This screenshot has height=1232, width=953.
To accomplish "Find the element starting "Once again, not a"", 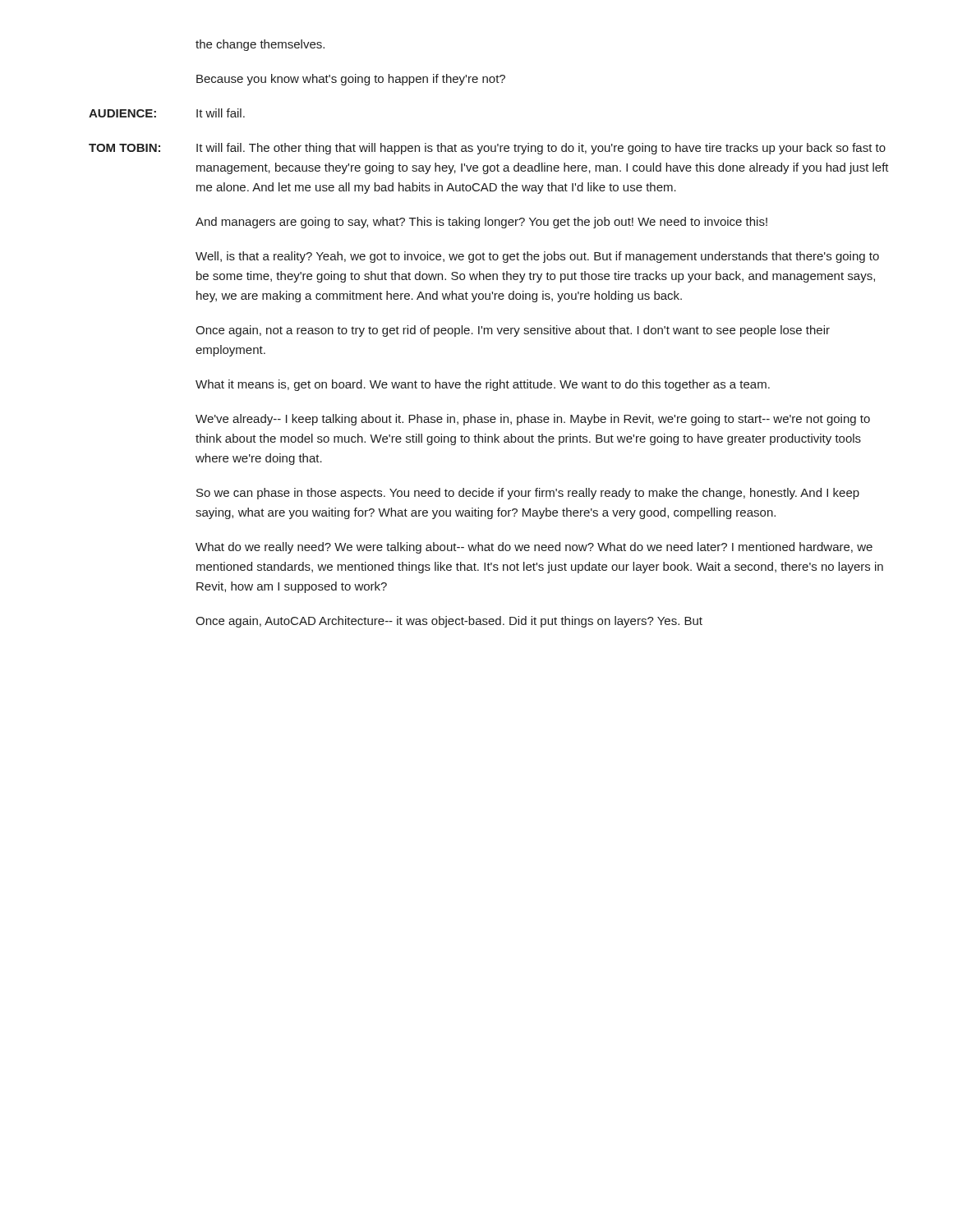I will [491, 340].
